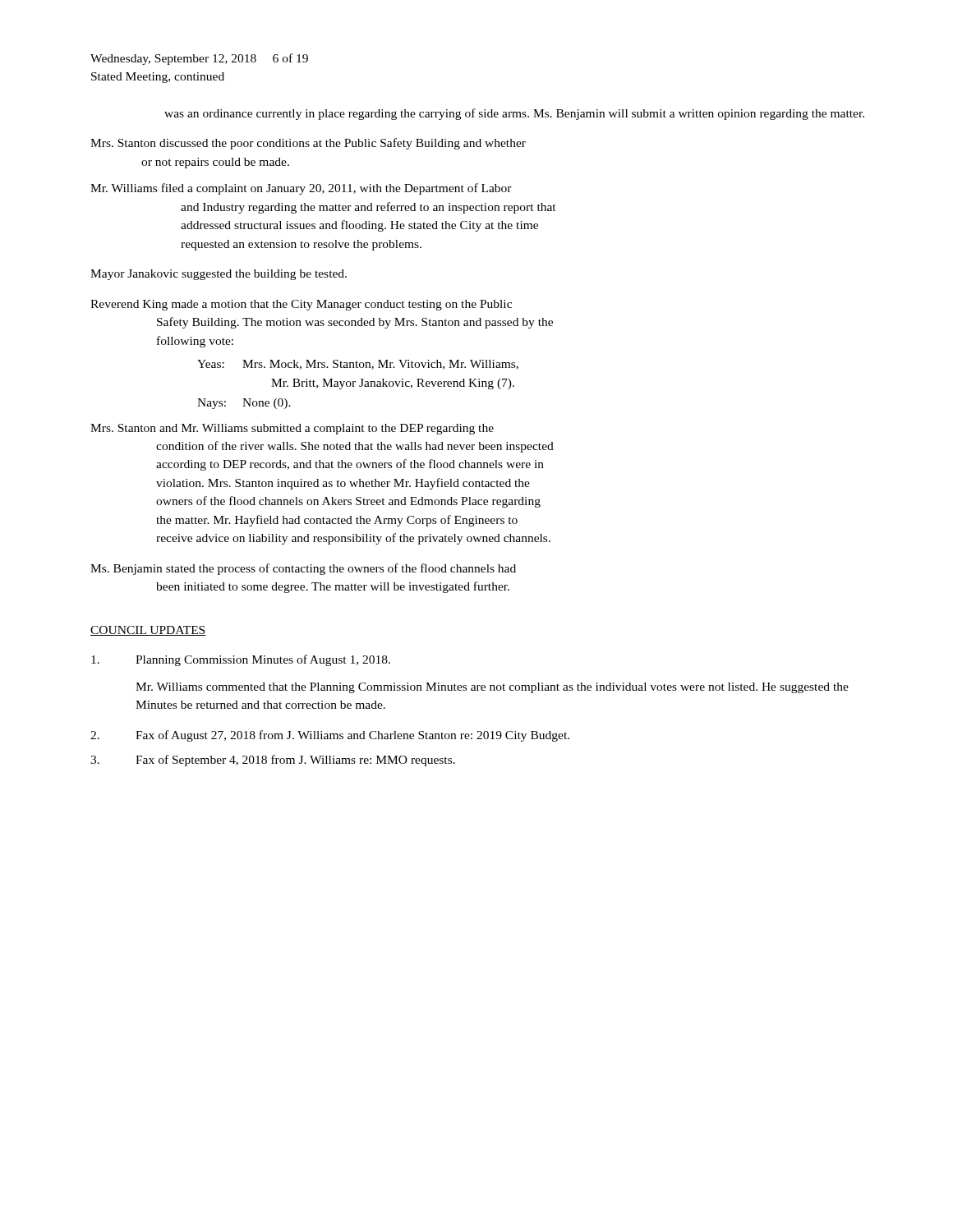Locate the list item containing "2. Fax of August"
Viewport: 953px width, 1232px height.
481,735
